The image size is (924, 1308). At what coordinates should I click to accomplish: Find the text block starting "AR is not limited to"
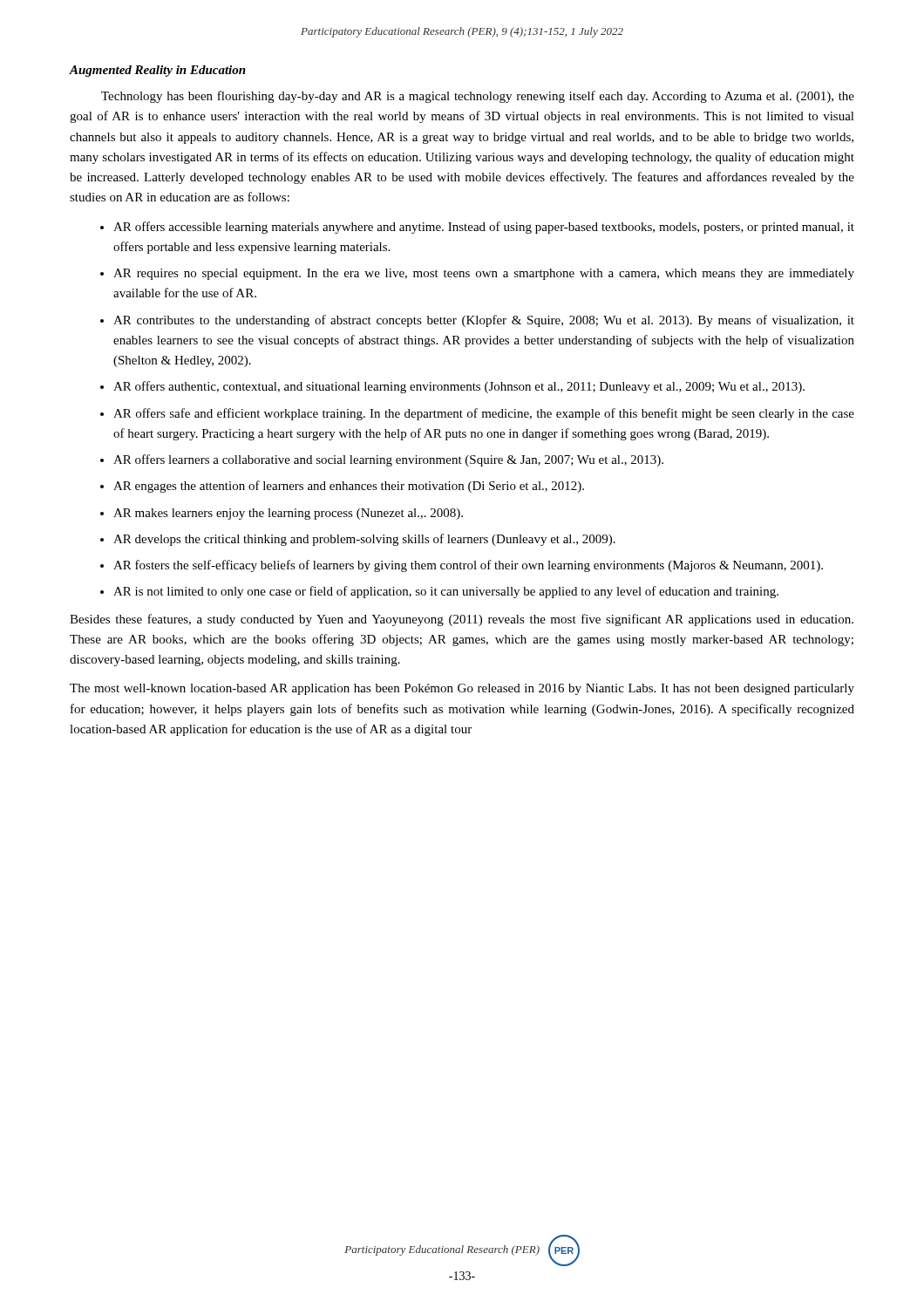(446, 591)
